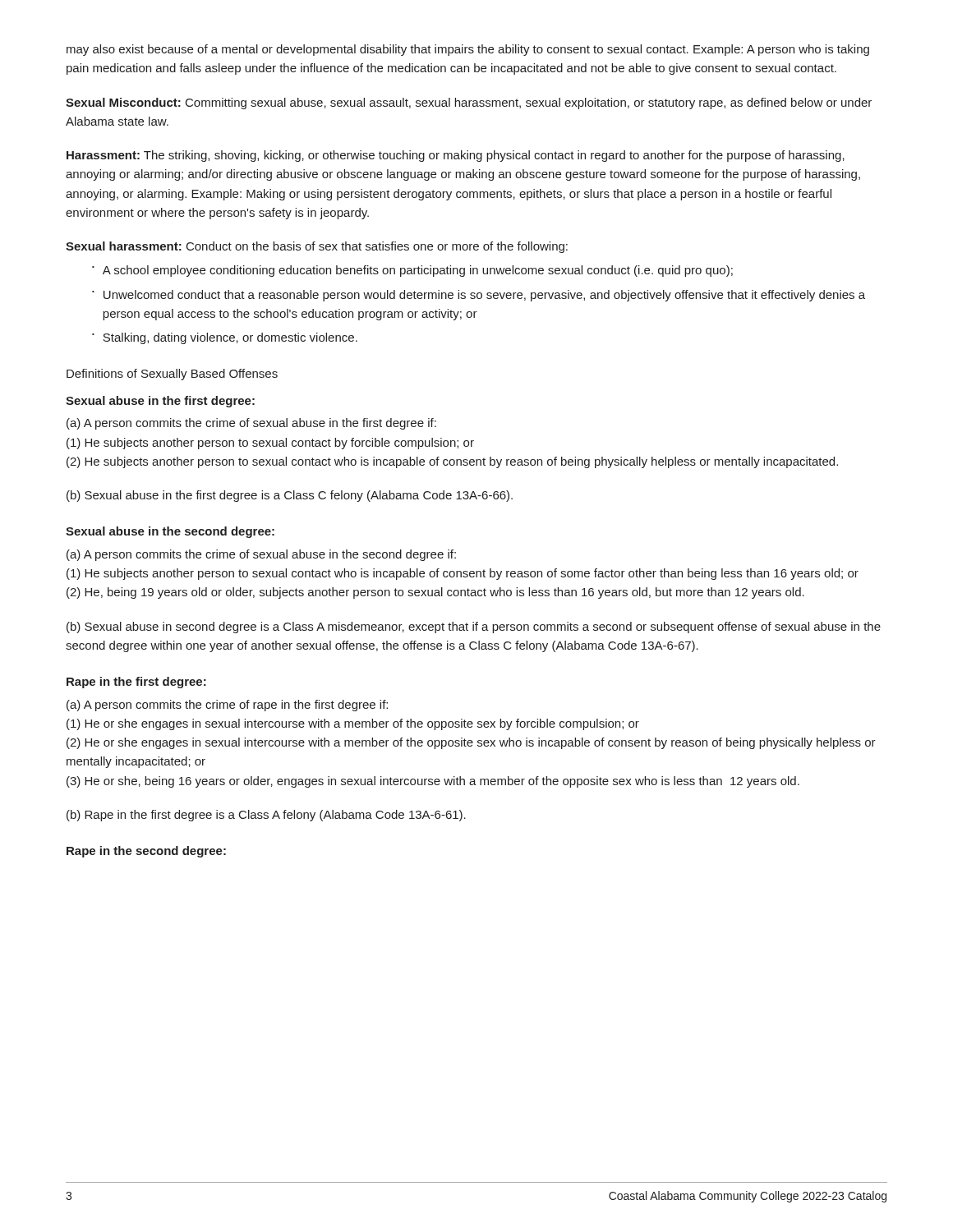Find the text block that says "may also exist because of"

click(468, 58)
